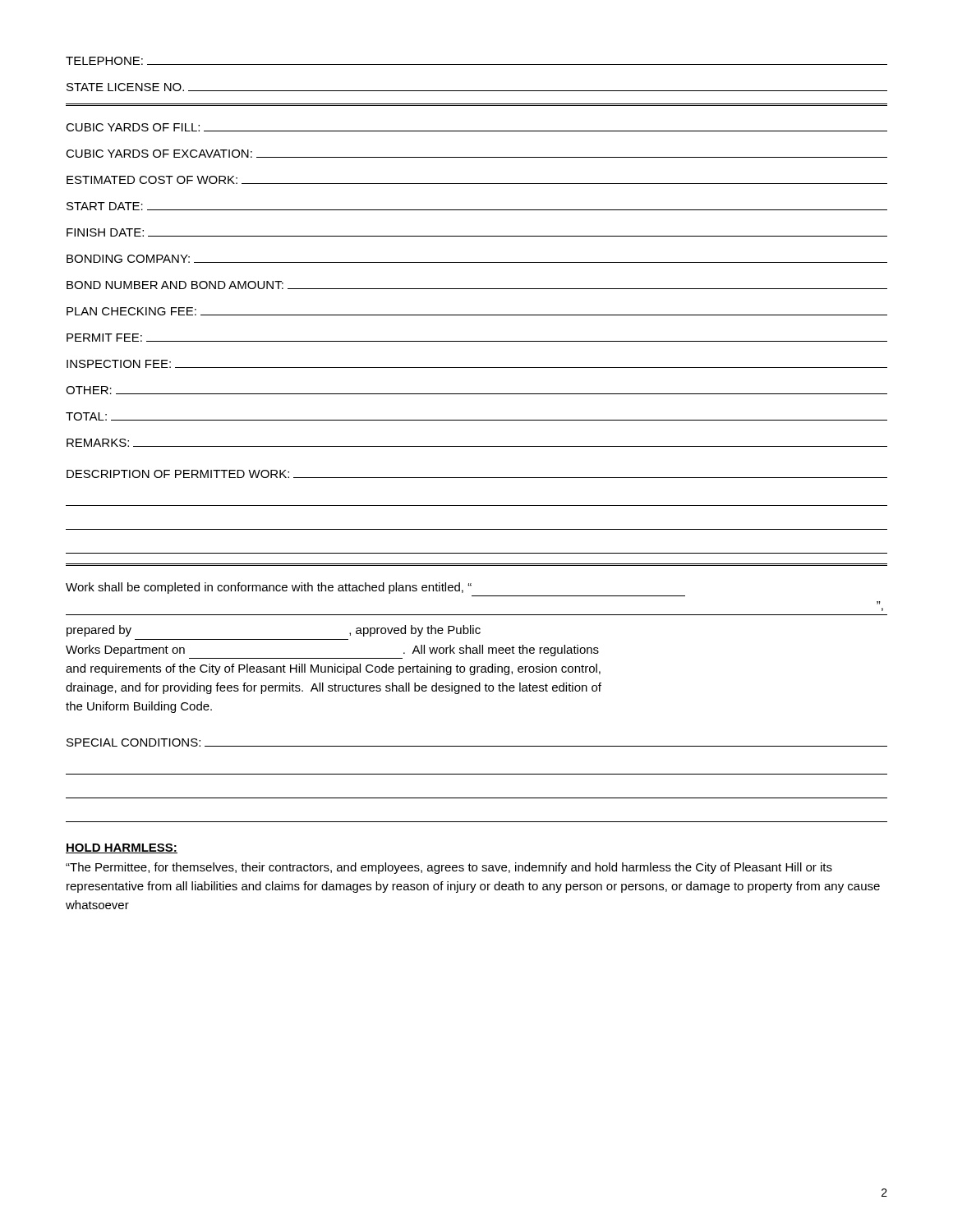Click where it says "ESTIMATED COST OF WORK:"
The image size is (953, 1232).
(476, 177)
